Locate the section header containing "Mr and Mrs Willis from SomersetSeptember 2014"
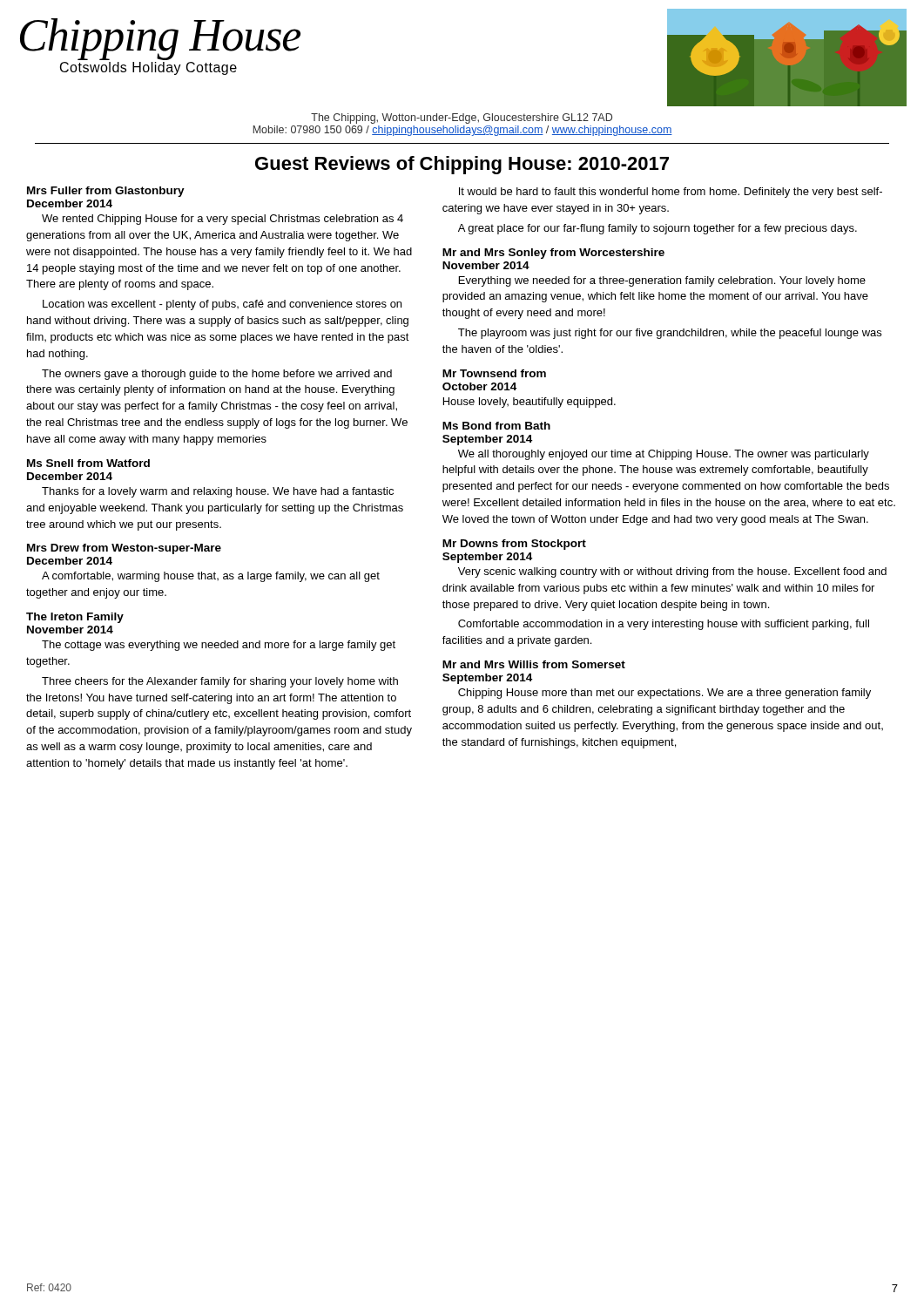The height and width of the screenshot is (1307, 924). tap(534, 671)
